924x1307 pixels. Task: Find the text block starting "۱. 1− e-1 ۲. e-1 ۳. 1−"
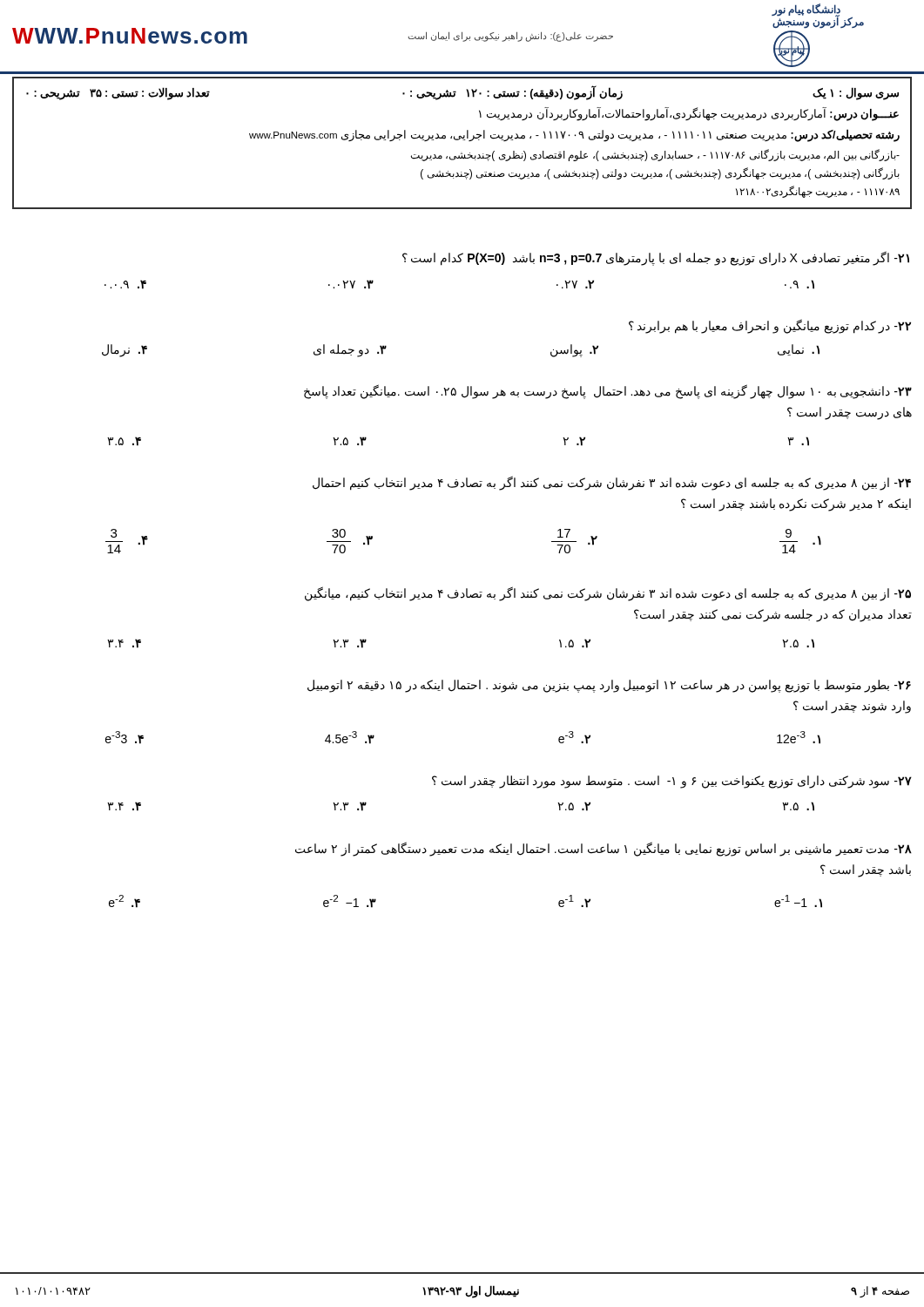click(x=116, y=900)
